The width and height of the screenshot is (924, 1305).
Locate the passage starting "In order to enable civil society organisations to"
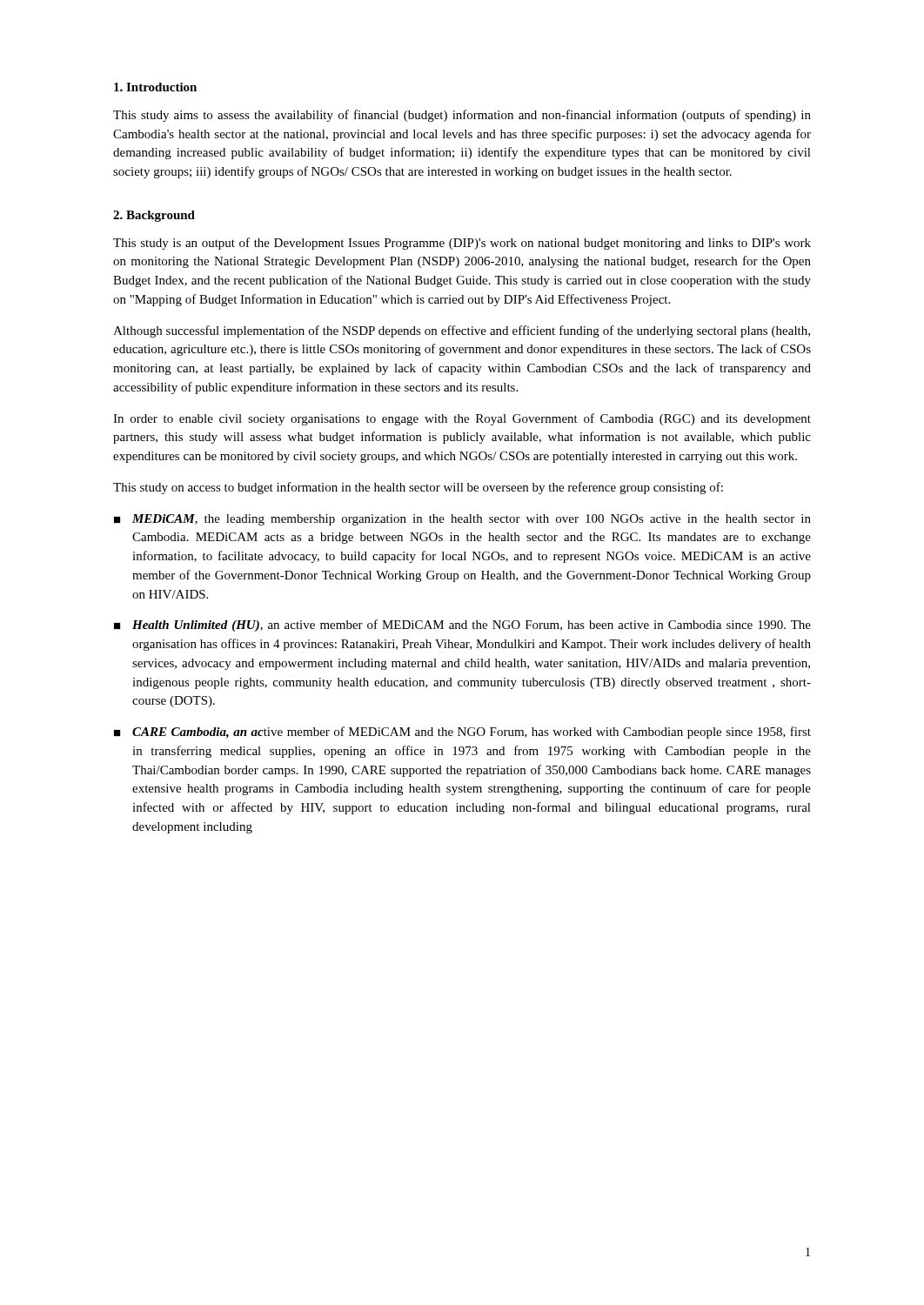(x=462, y=437)
